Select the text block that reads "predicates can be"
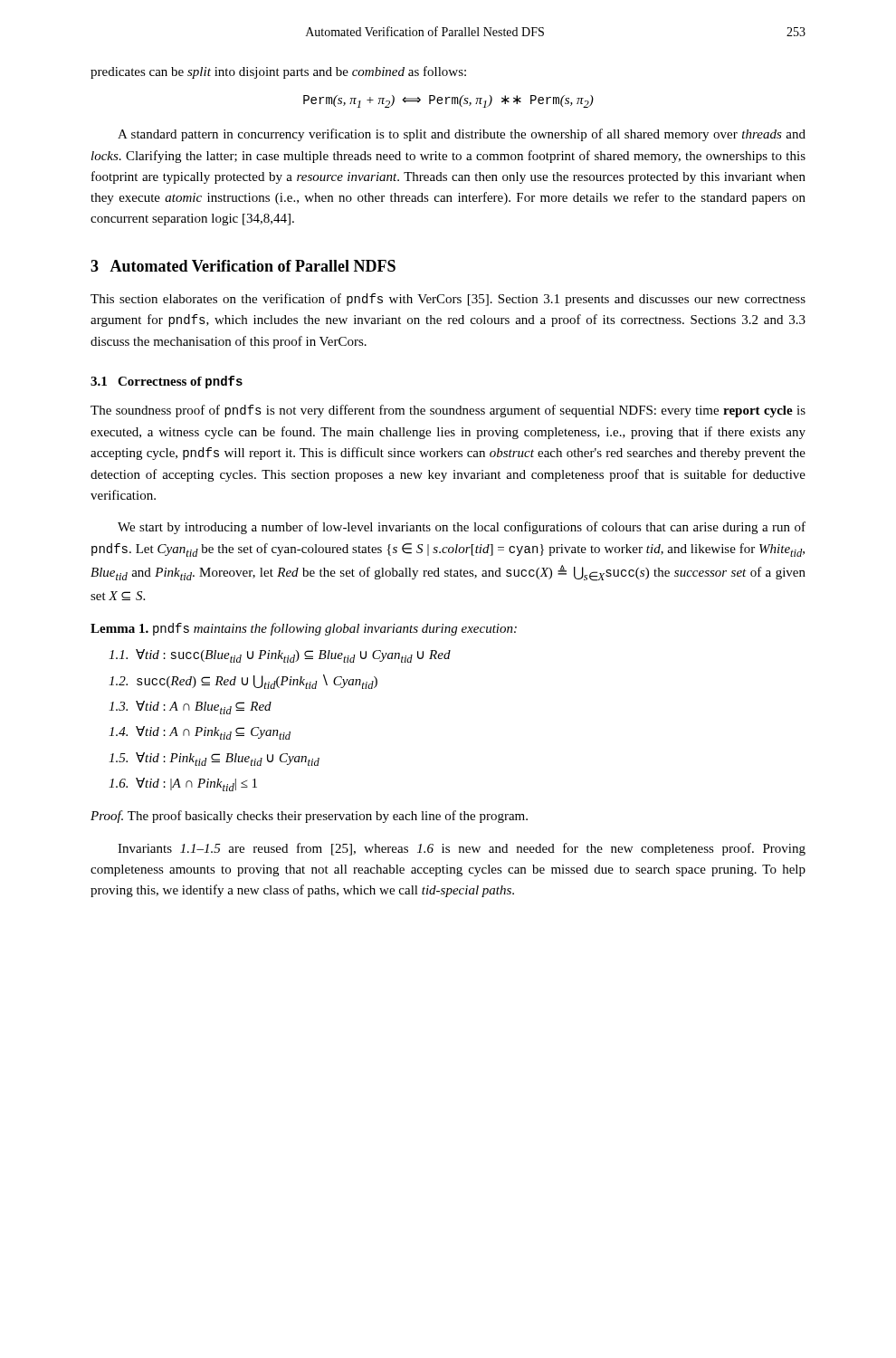896x1358 pixels. pos(448,72)
